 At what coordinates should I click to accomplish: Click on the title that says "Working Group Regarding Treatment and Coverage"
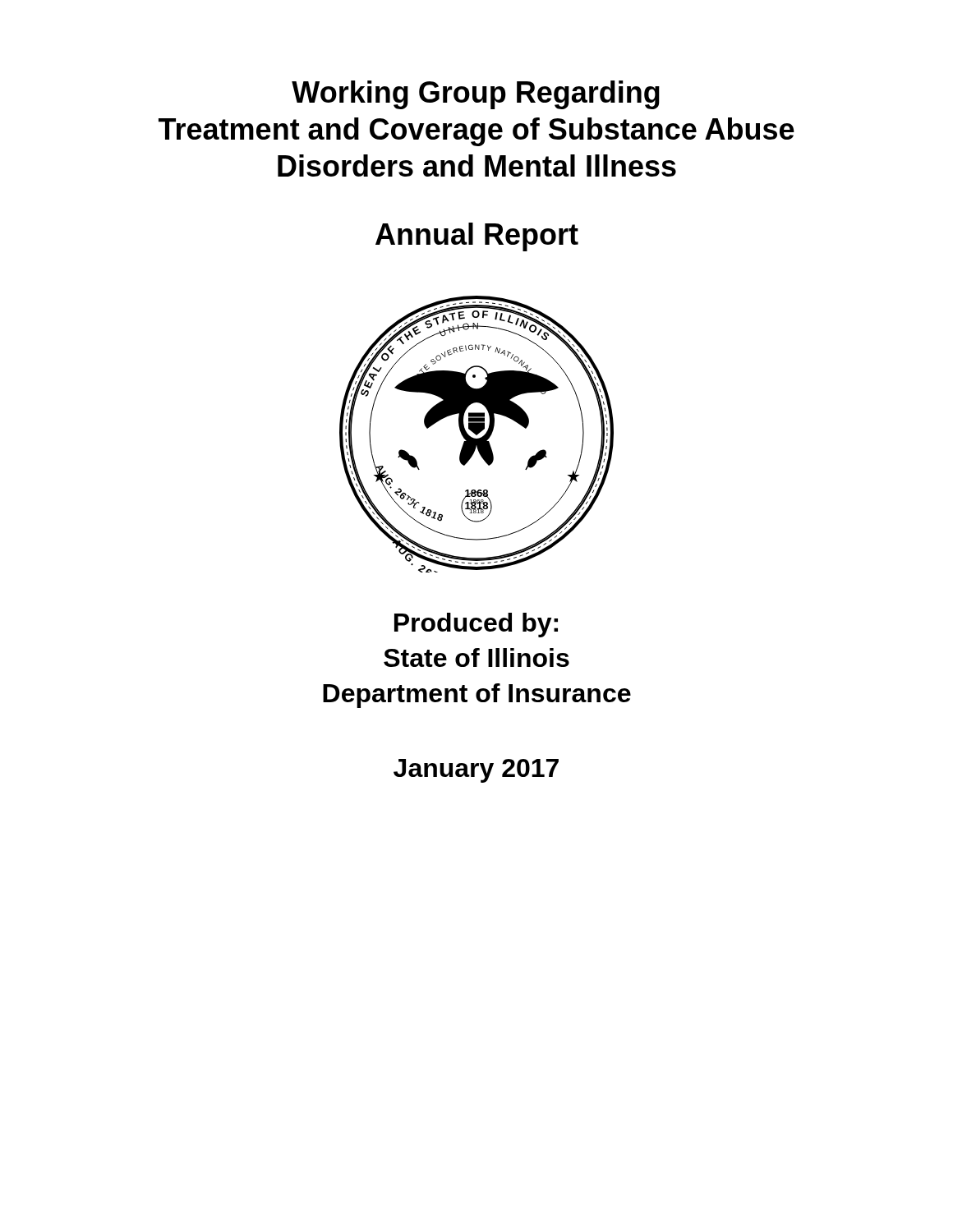point(476,129)
